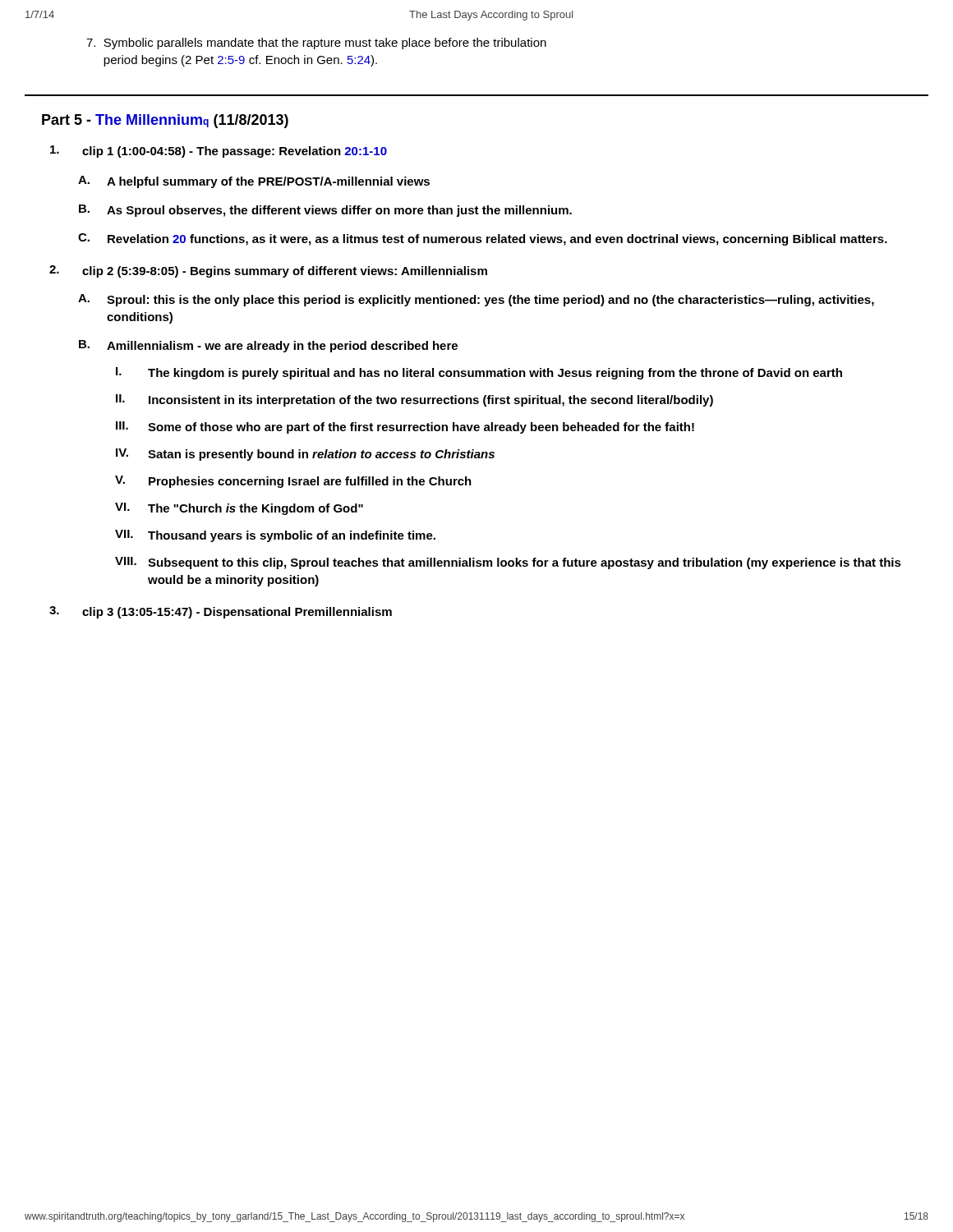Point to the block starting "VIII. Subsequent to this clip, Sproul teaches that"
Screen dimensions: 1232x953
pyautogui.click(x=513, y=571)
